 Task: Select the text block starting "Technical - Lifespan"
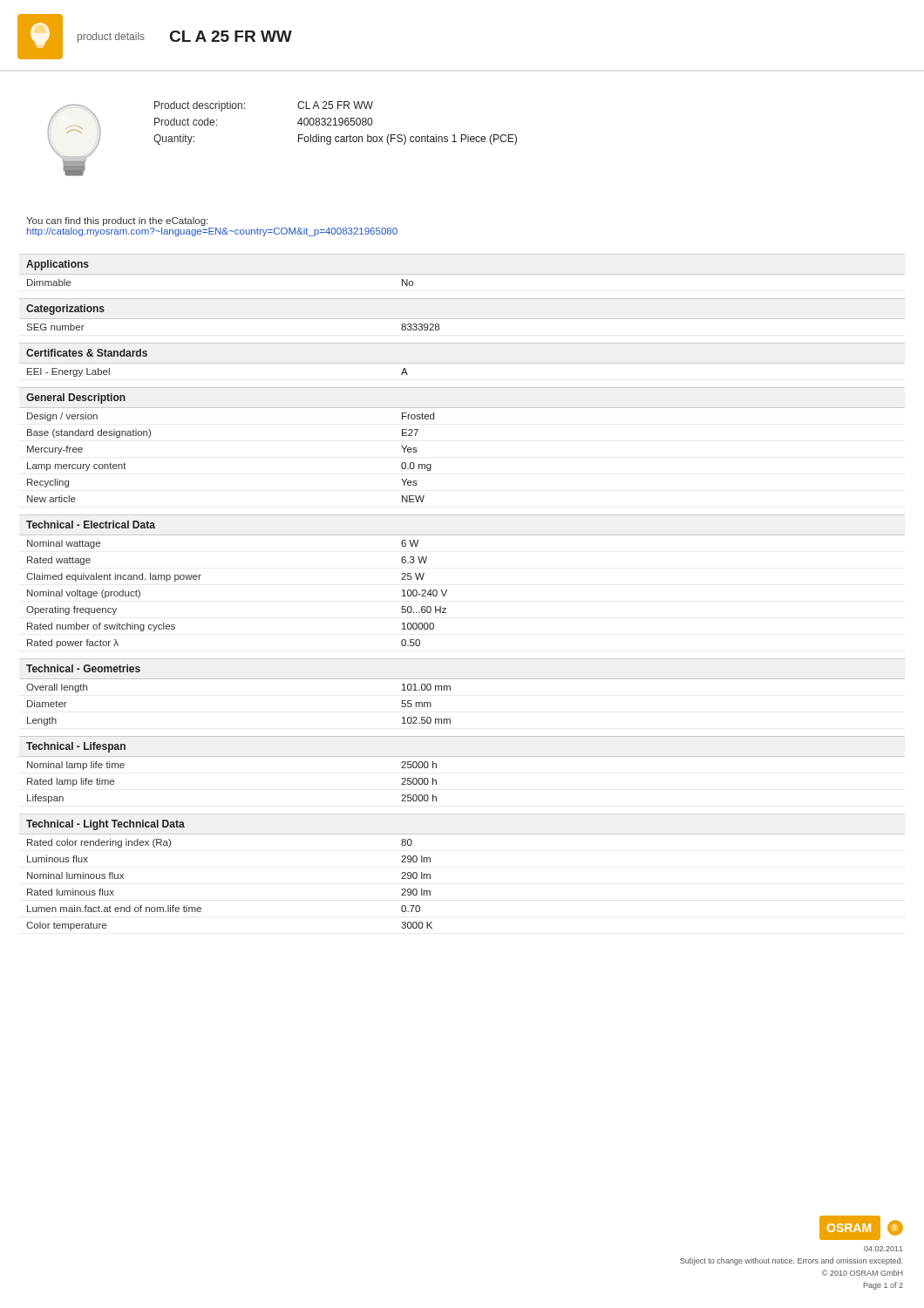(x=76, y=746)
